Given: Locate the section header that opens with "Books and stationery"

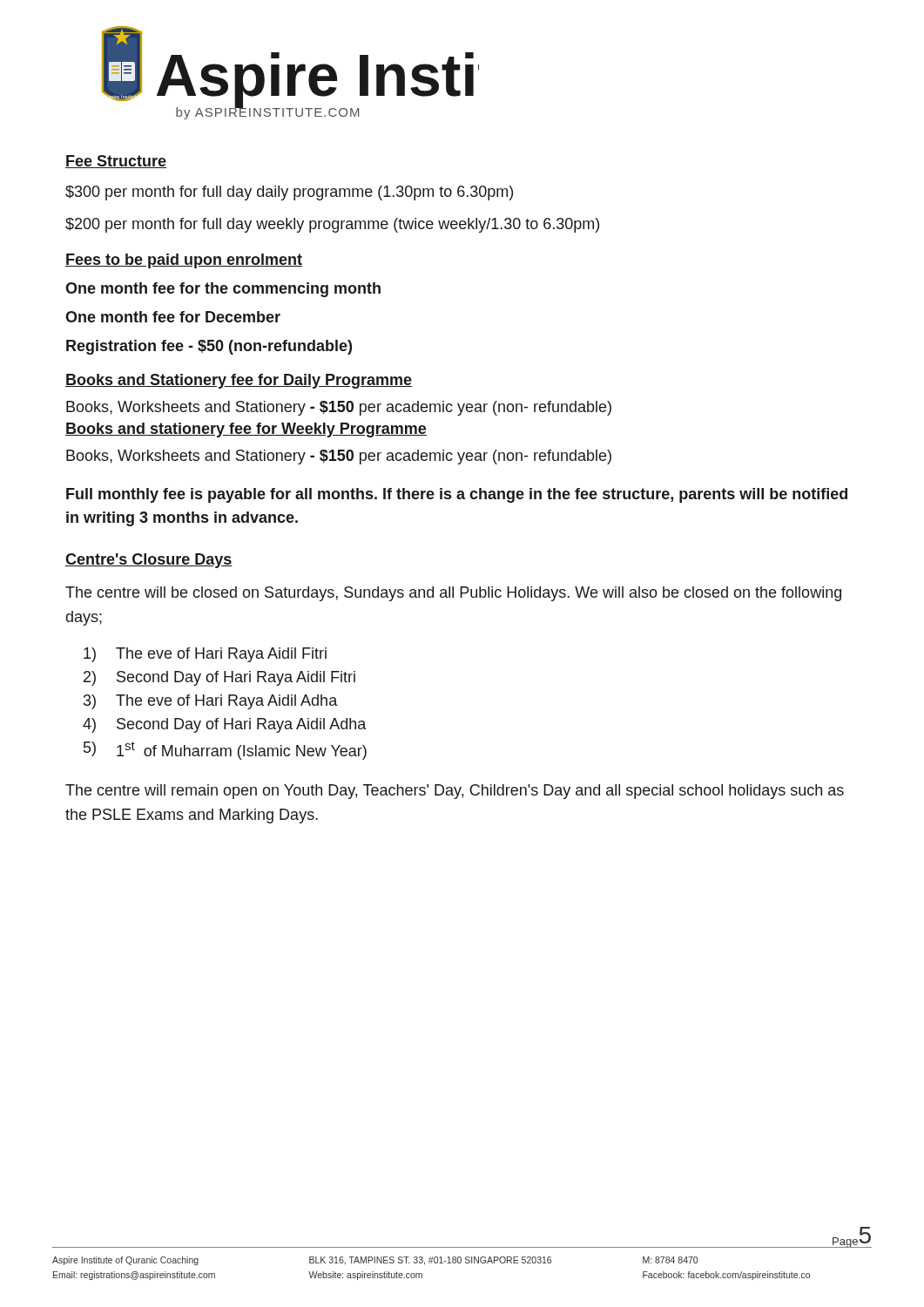Looking at the screenshot, I should 246,429.
